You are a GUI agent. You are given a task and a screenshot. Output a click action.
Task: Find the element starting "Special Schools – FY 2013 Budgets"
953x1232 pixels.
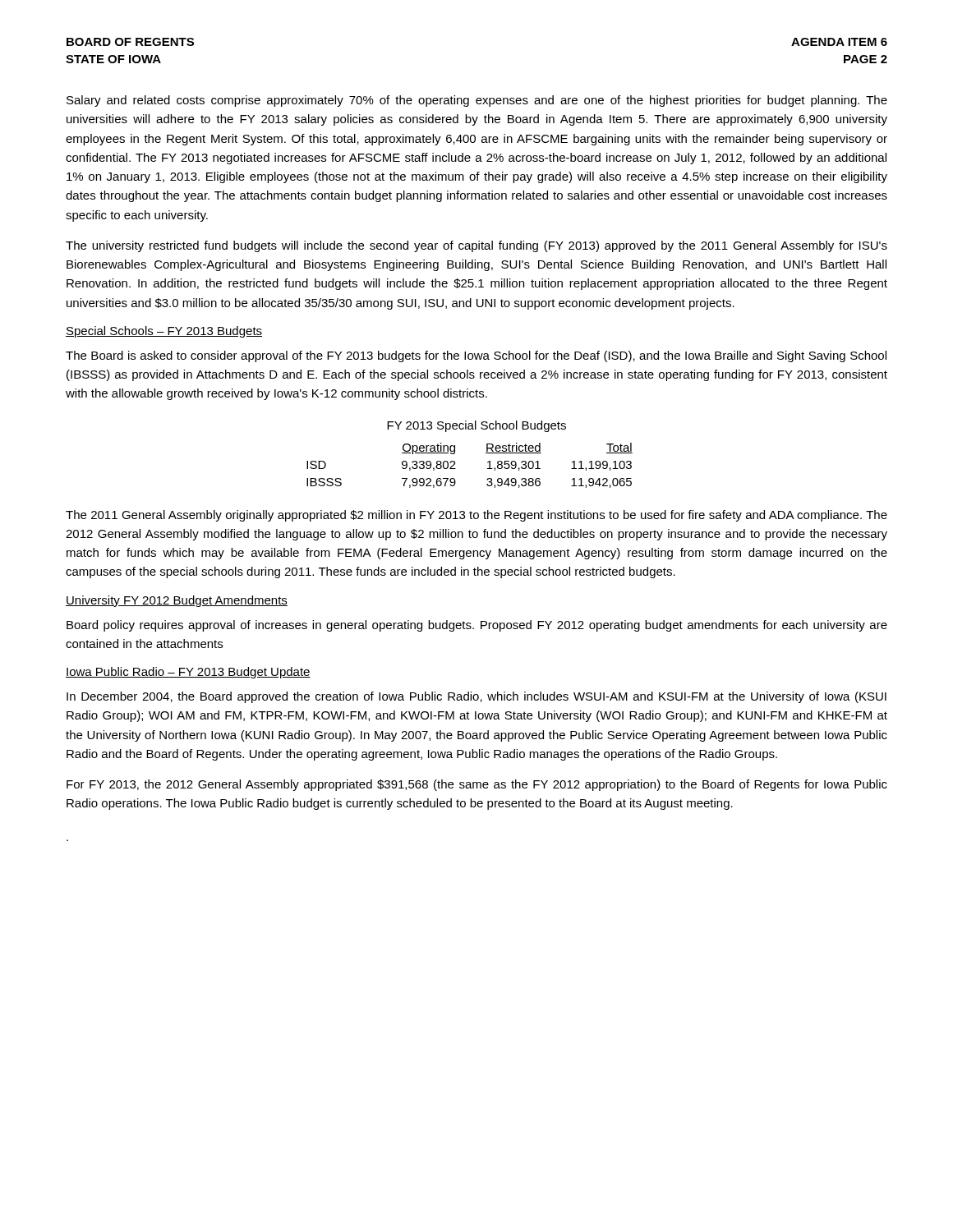(x=164, y=330)
